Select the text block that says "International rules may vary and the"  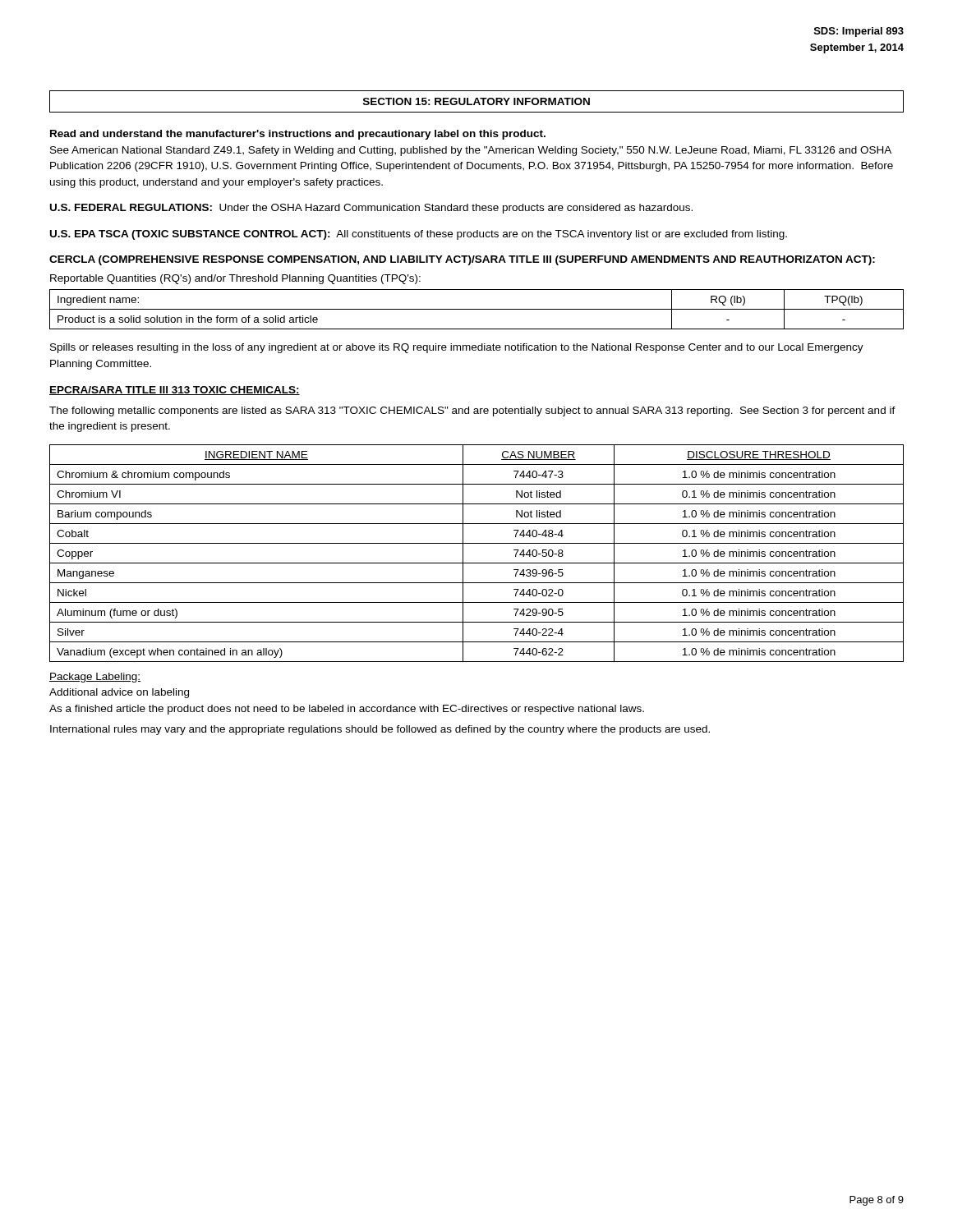380,729
